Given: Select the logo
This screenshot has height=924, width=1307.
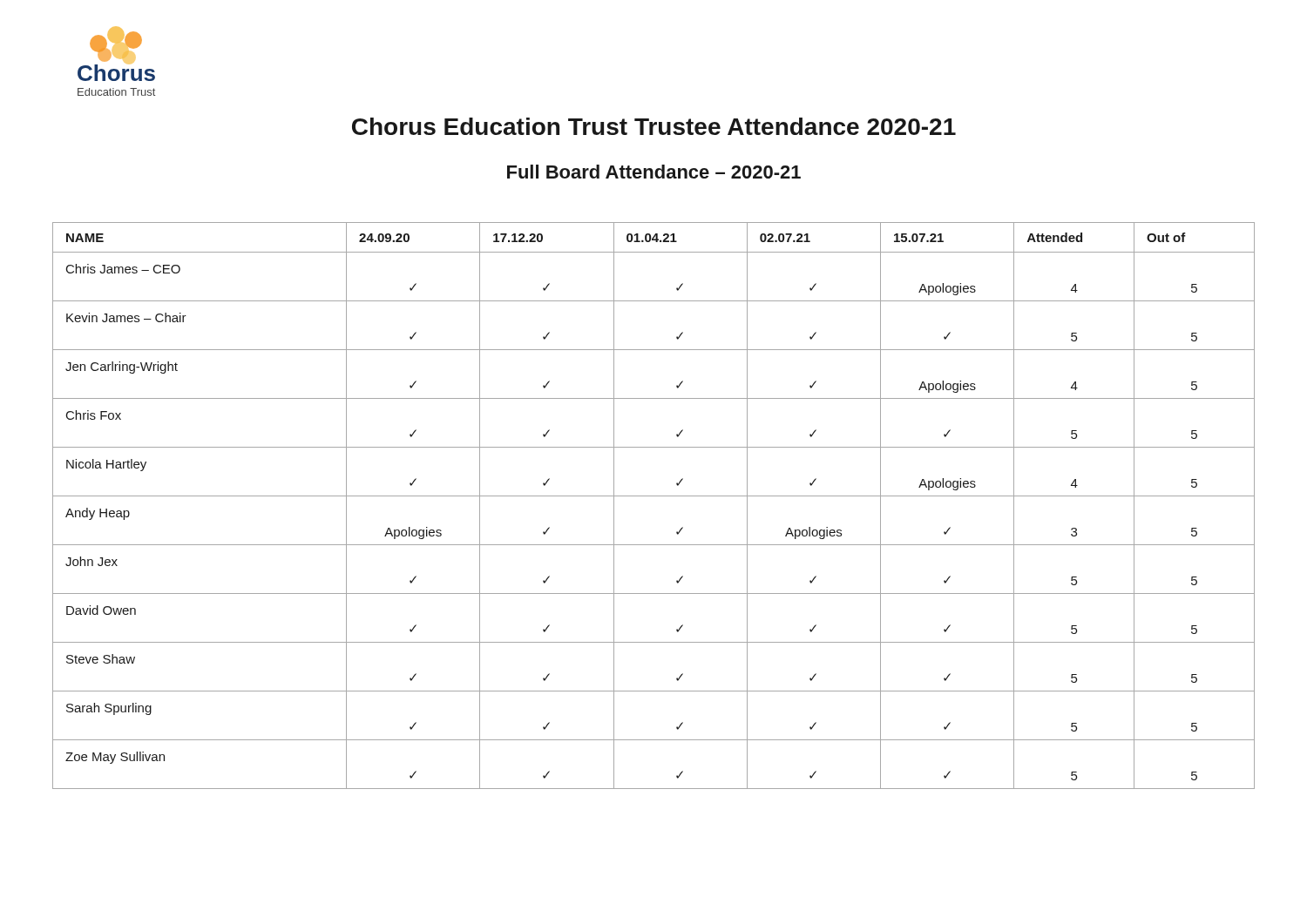Looking at the screenshot, I should tap(120, 72).
